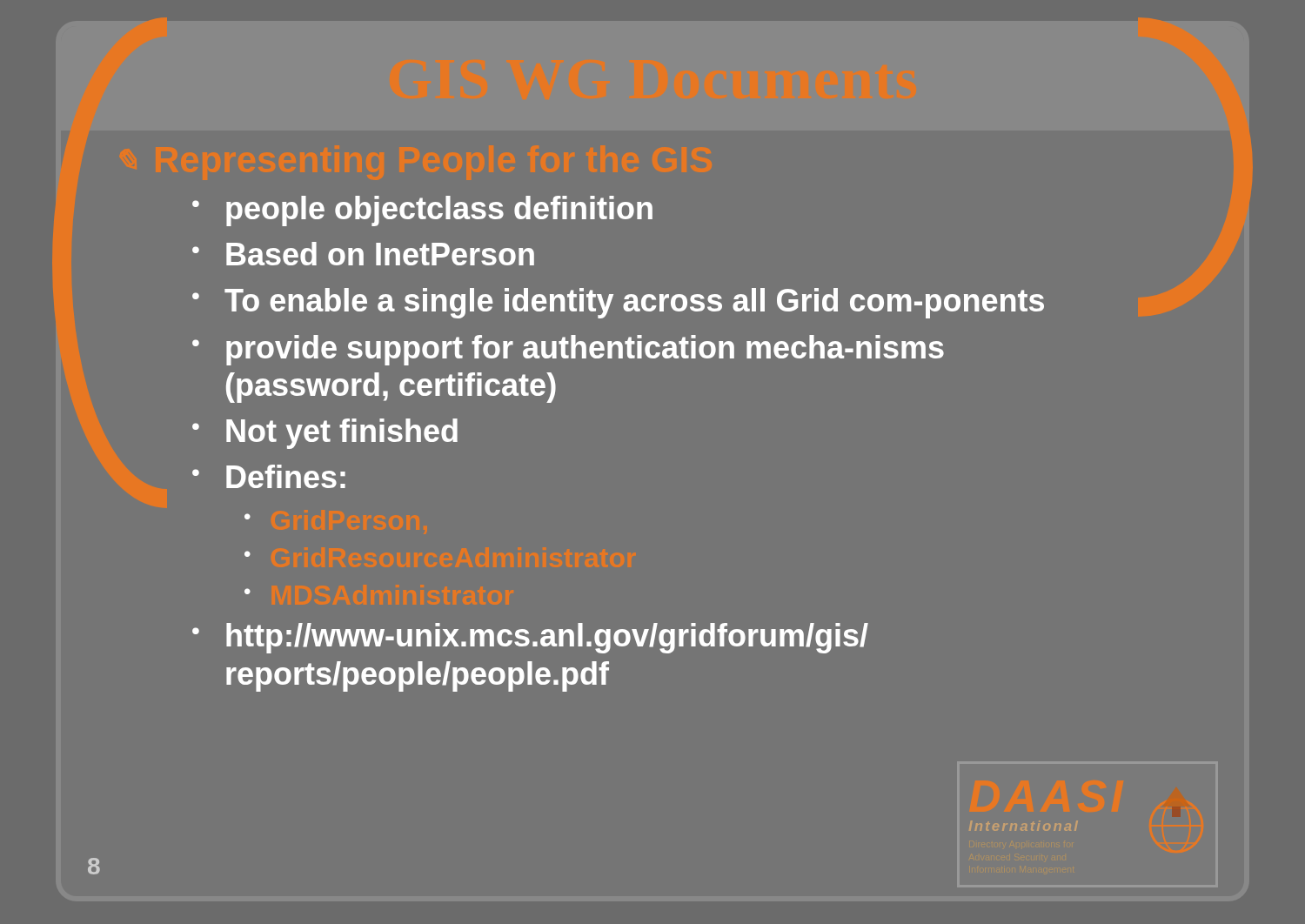This screenshot has width=1305, height=924.
Task: Click on the list item containing "• Defines:"
Action: click(x=270, y=477)
